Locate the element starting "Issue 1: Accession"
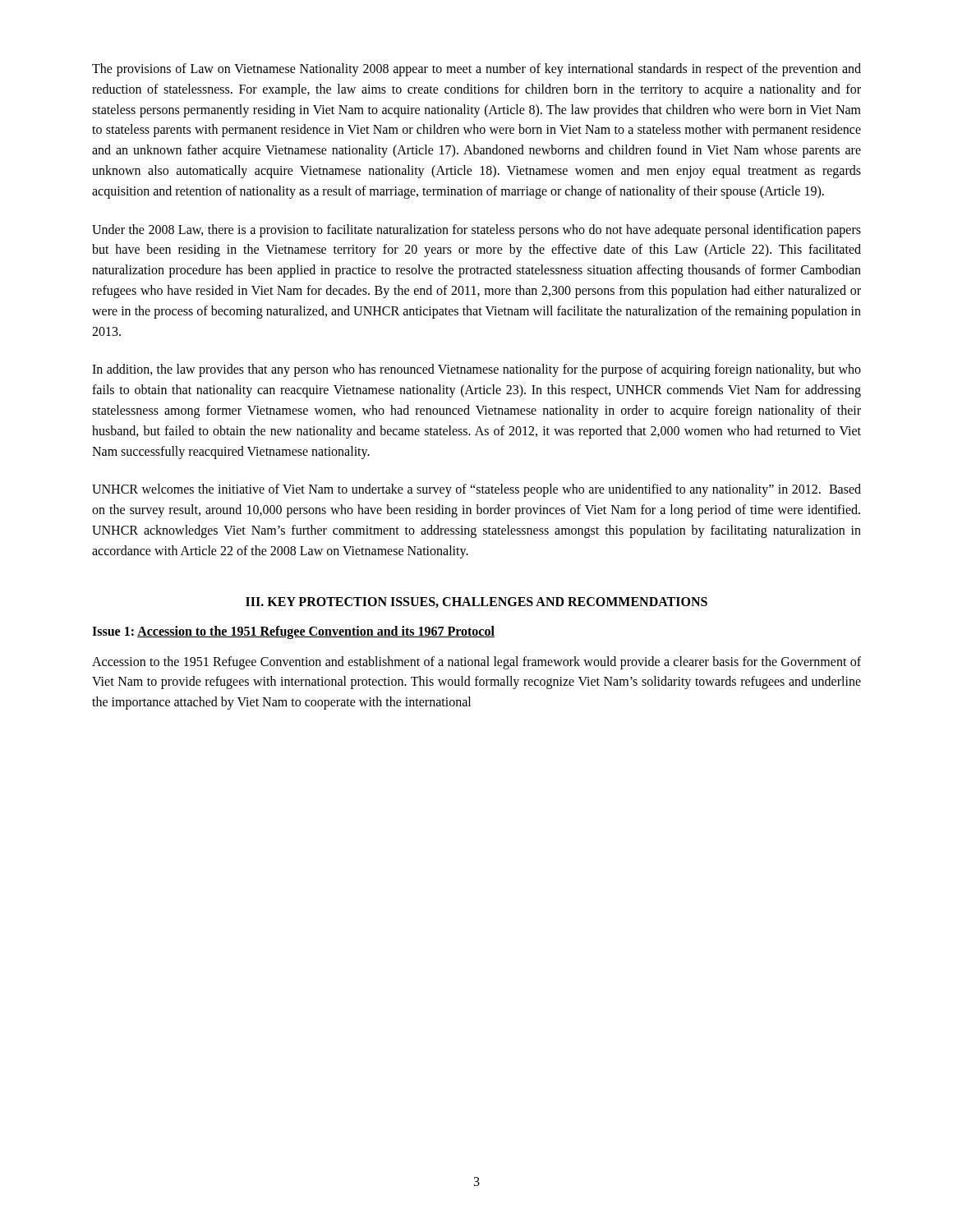953x1232 pixels. [293, 631]
